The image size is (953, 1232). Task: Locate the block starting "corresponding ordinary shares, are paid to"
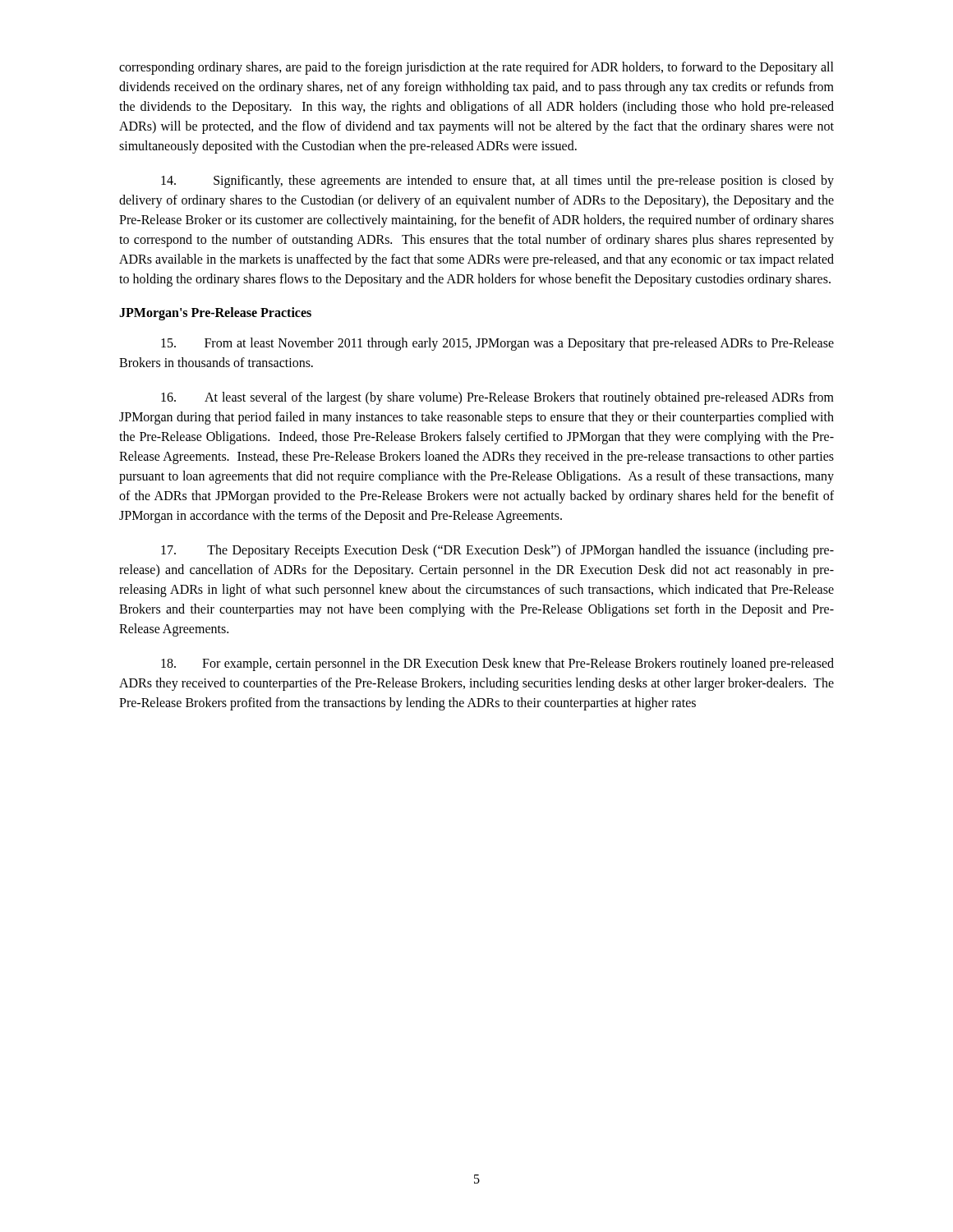(476, 106)
